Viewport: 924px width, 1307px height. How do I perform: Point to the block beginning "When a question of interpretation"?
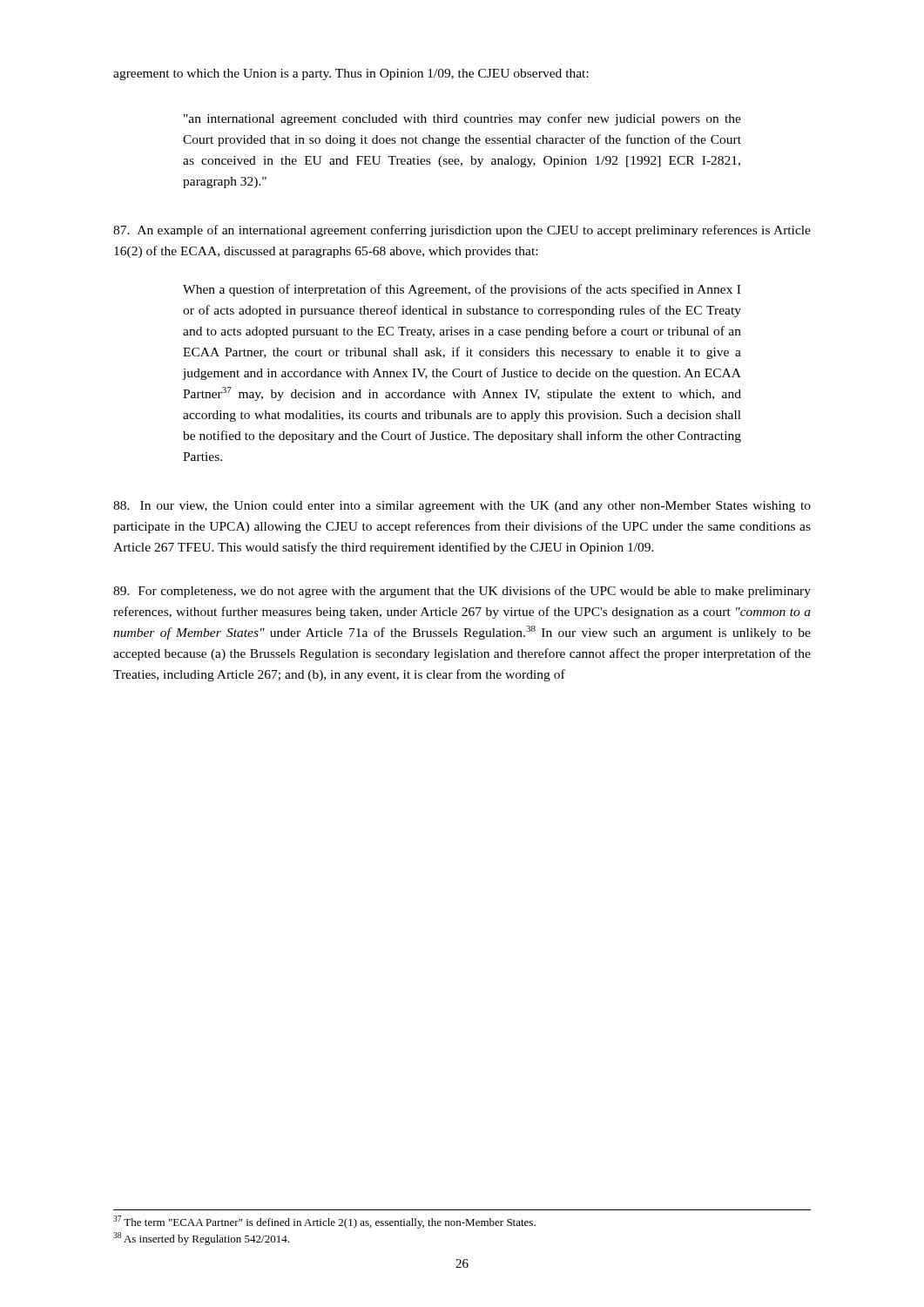pyautogui.click(x=462, y=373)
